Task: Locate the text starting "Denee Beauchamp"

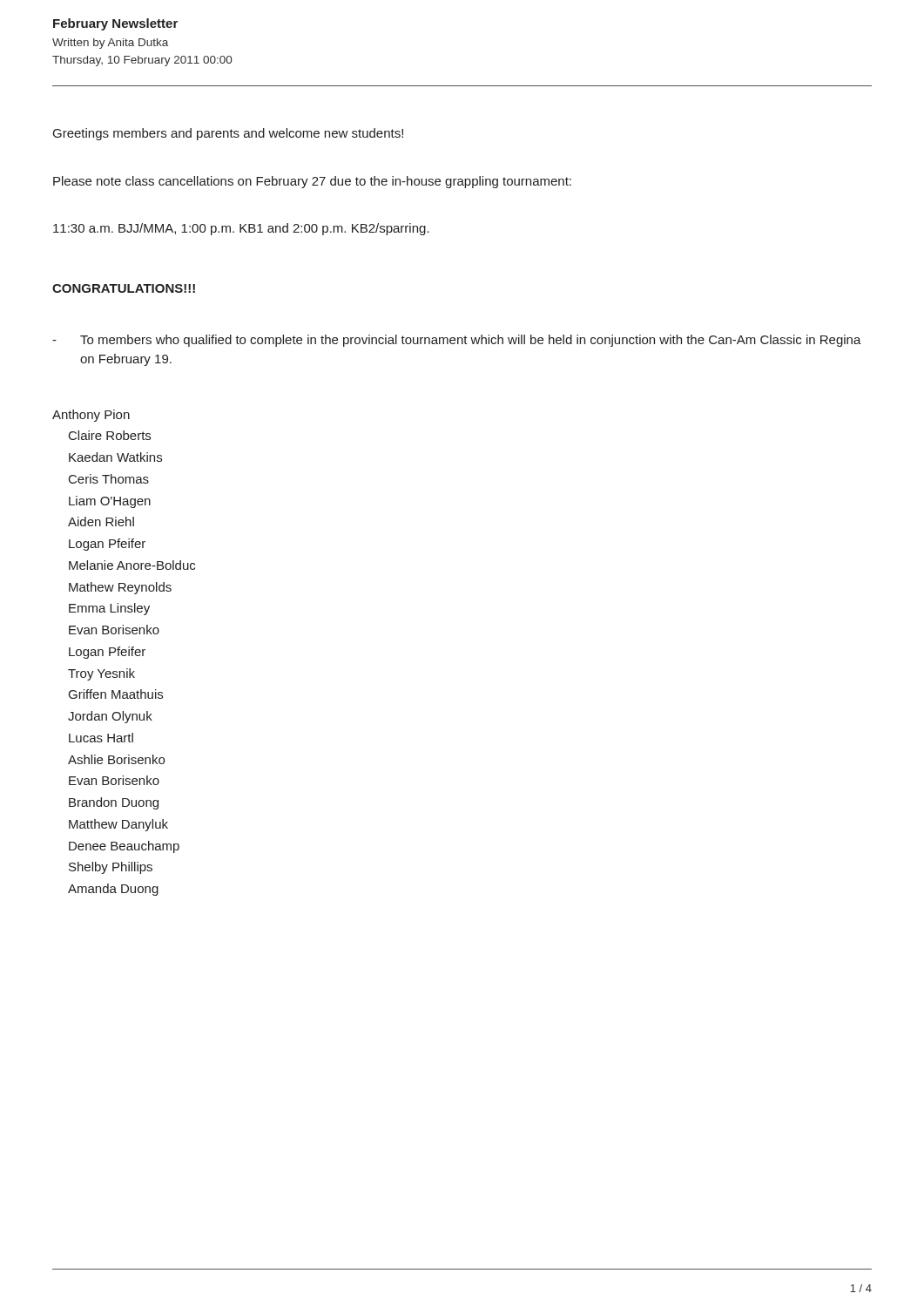Action: coord(124,845)
